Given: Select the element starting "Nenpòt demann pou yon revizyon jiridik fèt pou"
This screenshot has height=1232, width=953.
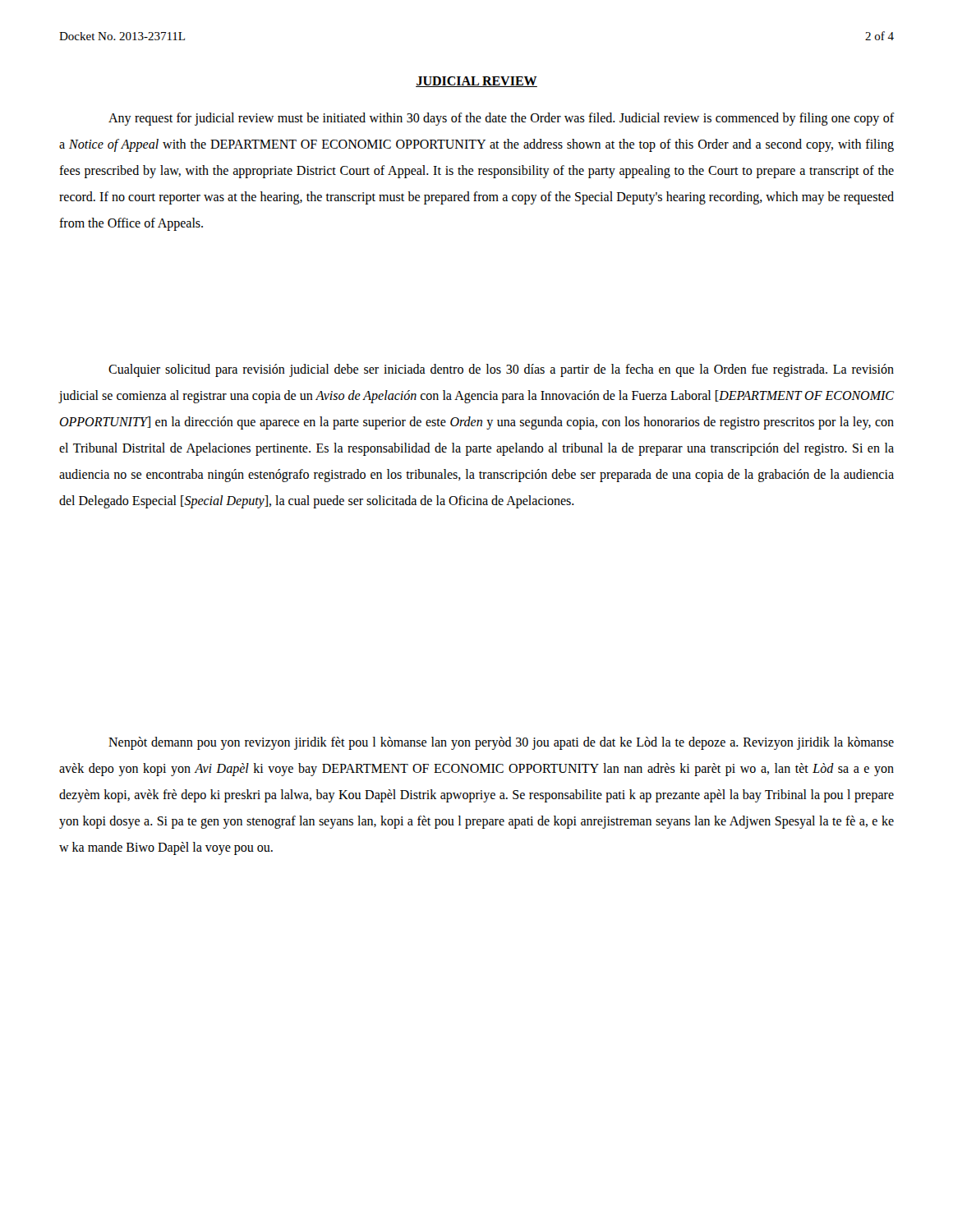Looking at the screenshot, I should point(476,795).
